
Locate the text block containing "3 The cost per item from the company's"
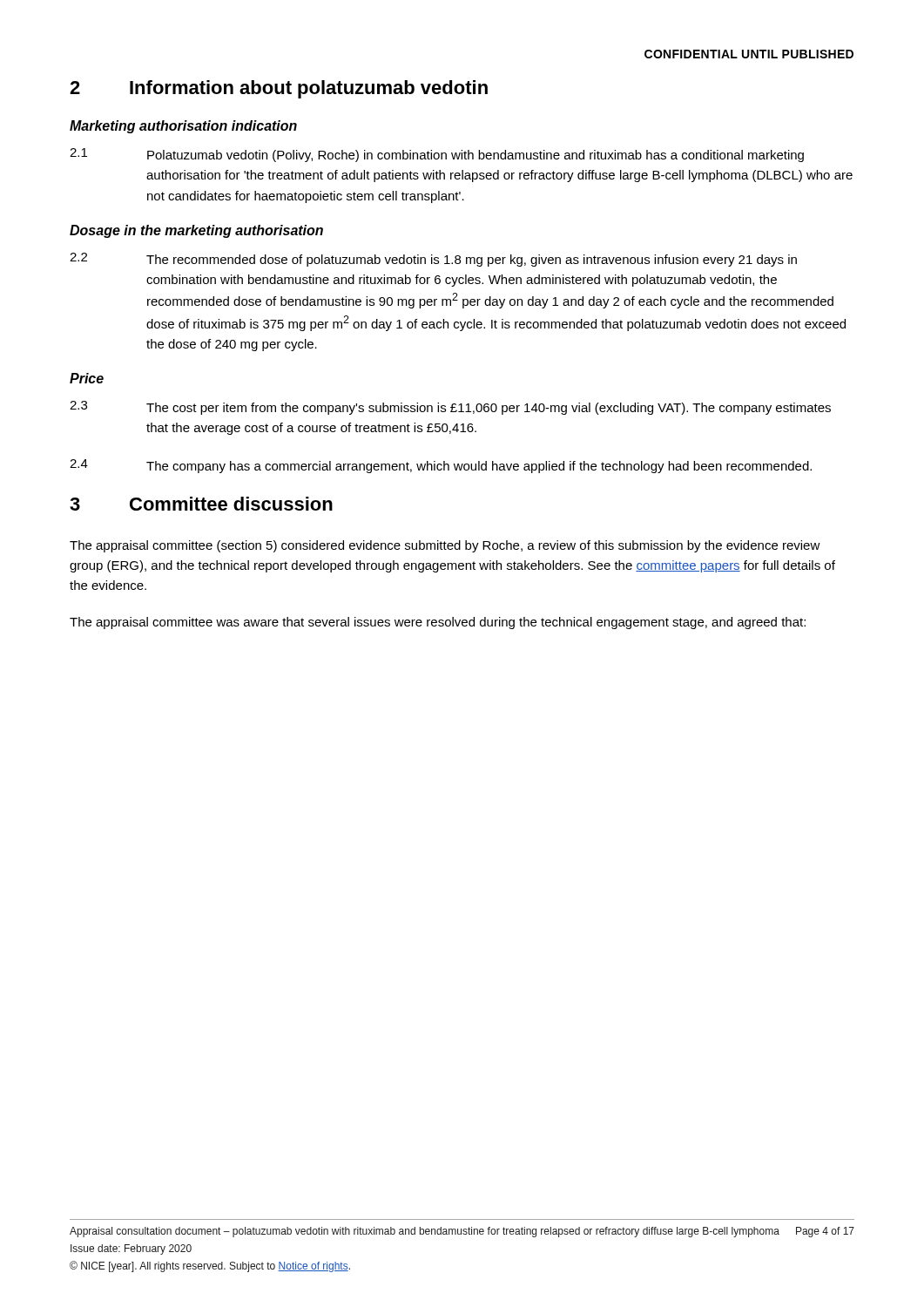coord(462,418)
